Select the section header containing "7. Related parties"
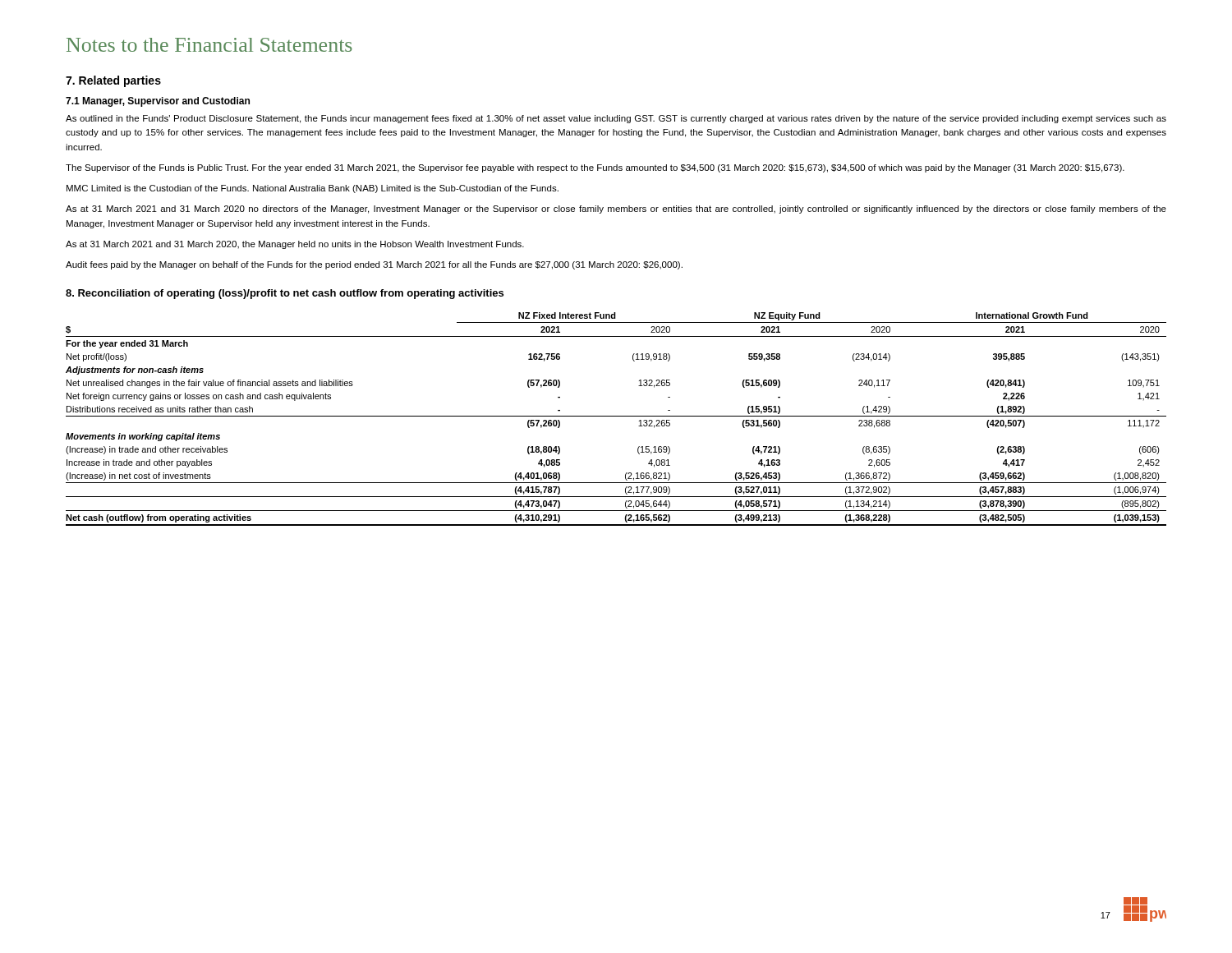The image size is (1232, 953). point(113,81)
